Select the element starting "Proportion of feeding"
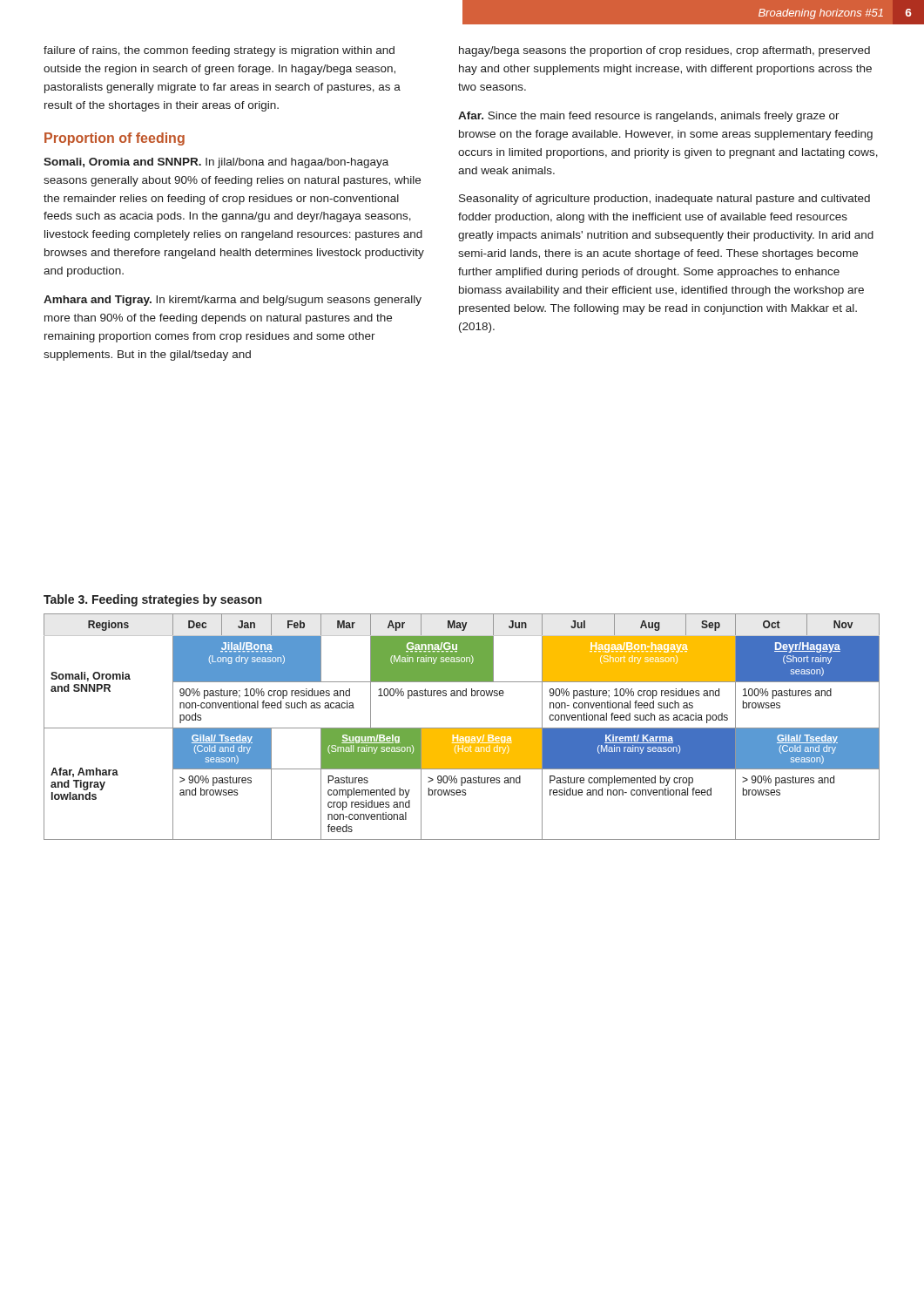 click(x=114, y=138)
